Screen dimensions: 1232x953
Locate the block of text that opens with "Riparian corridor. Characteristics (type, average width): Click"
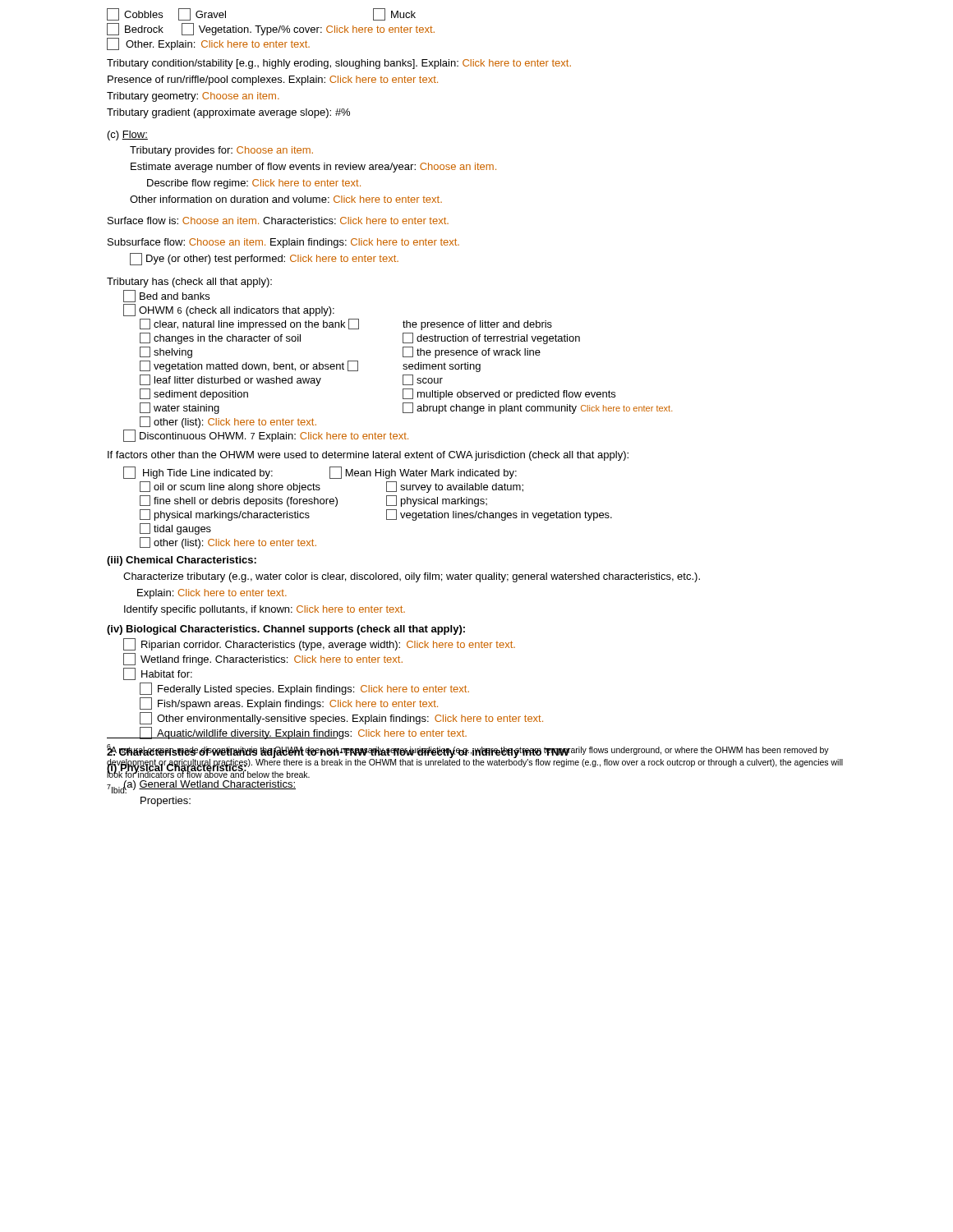[x=320, y=644]
